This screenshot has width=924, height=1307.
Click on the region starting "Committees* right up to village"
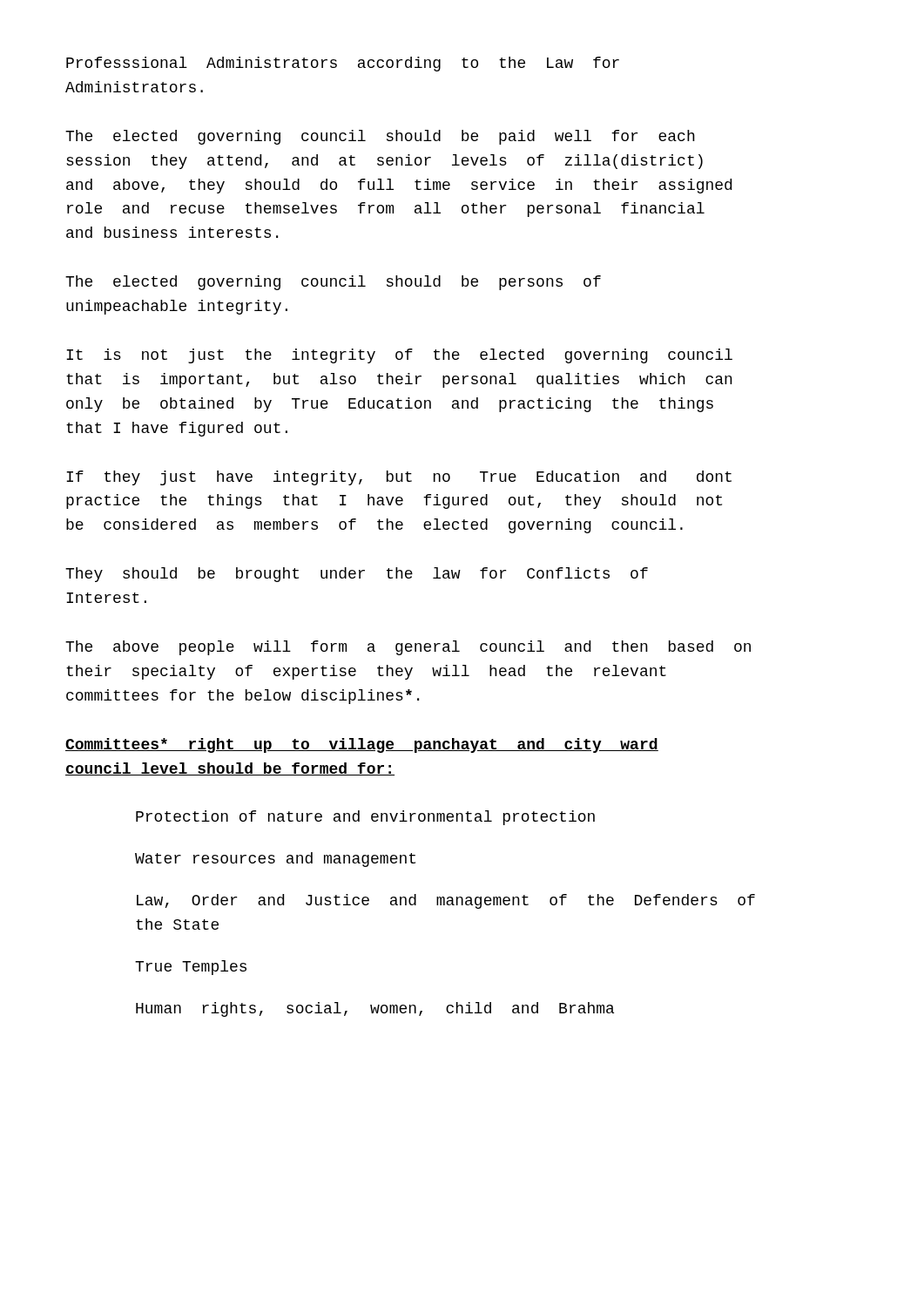(x=362, y=757)
